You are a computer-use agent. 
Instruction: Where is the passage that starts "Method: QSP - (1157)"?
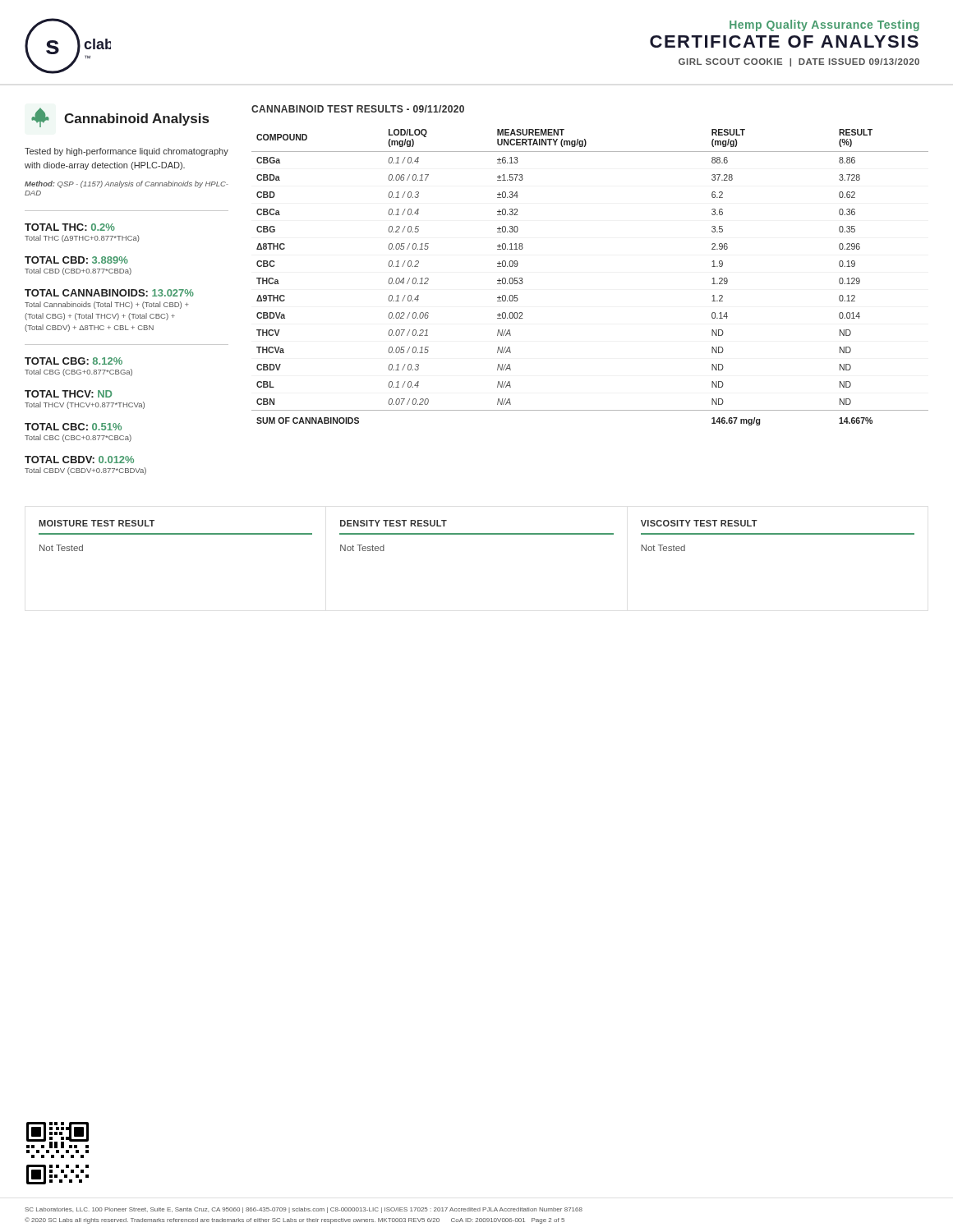[127, 188]
